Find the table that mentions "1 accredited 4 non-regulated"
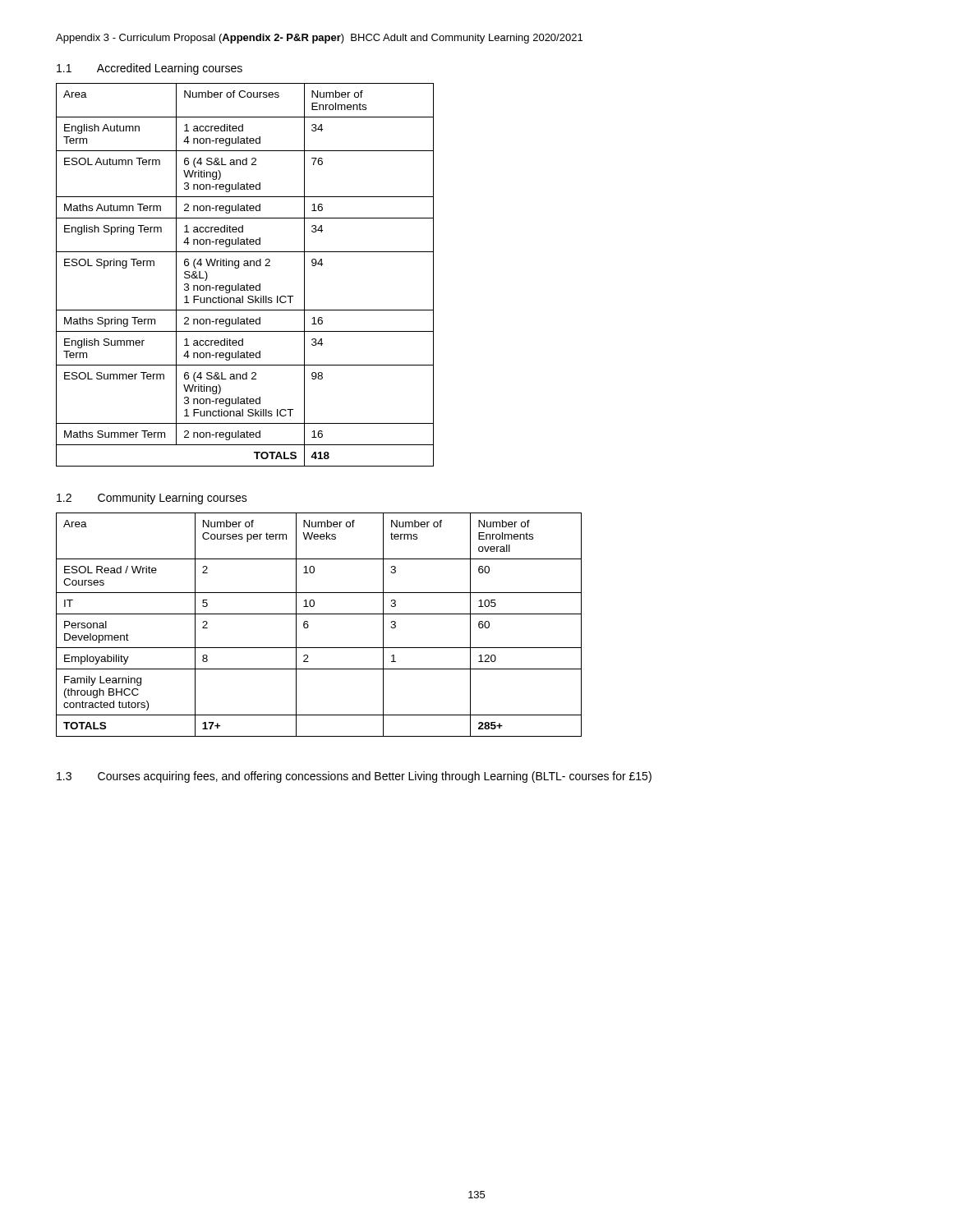953x1232 pixels. click(476, 275)
